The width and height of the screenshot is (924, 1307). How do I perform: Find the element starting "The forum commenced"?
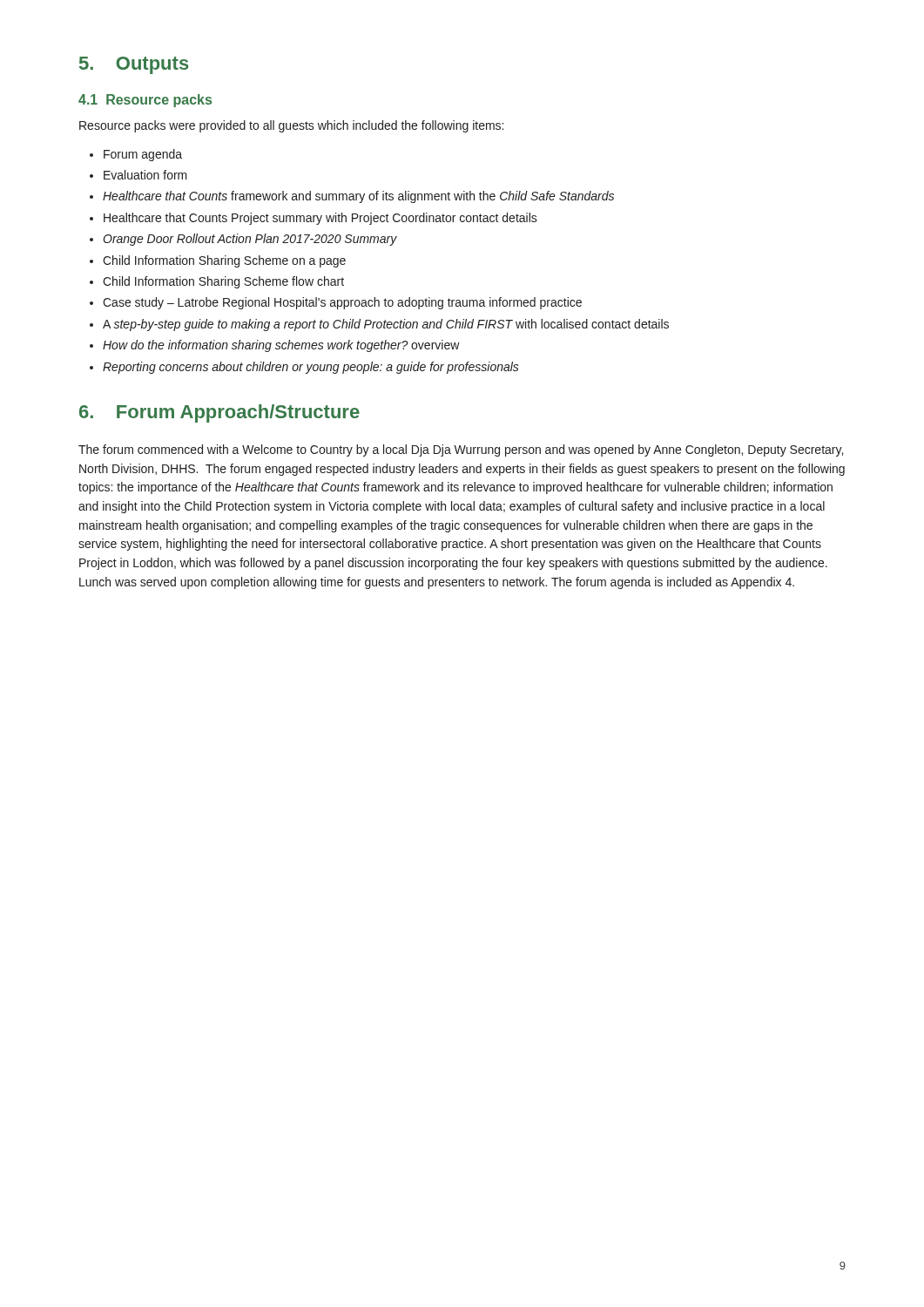(x=462, y=516)
